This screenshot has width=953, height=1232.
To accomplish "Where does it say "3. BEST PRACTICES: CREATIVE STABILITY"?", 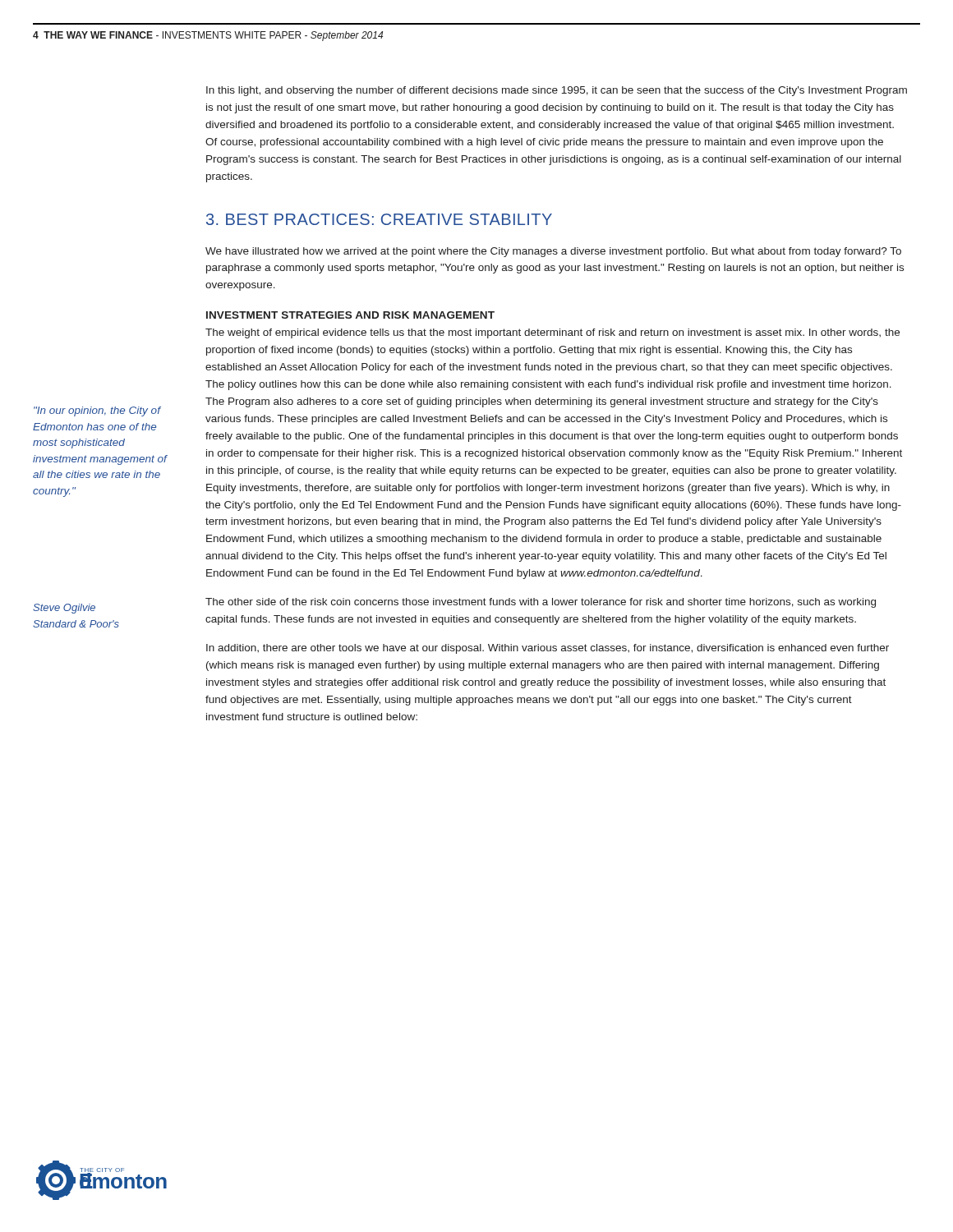I will click(x=379, y=219).
